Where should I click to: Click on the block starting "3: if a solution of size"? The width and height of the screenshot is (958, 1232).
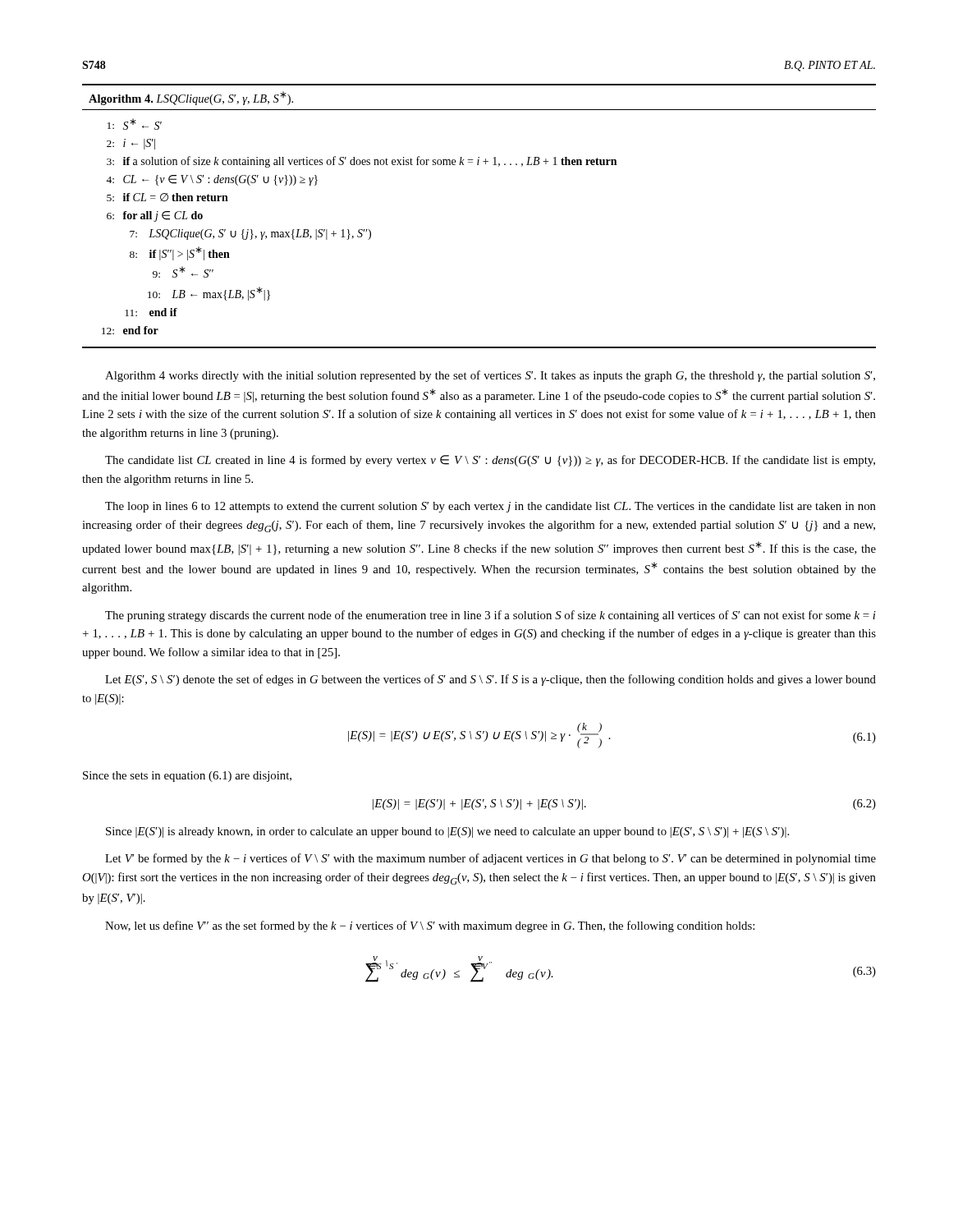pyautogui.click(x=357, y=162)
